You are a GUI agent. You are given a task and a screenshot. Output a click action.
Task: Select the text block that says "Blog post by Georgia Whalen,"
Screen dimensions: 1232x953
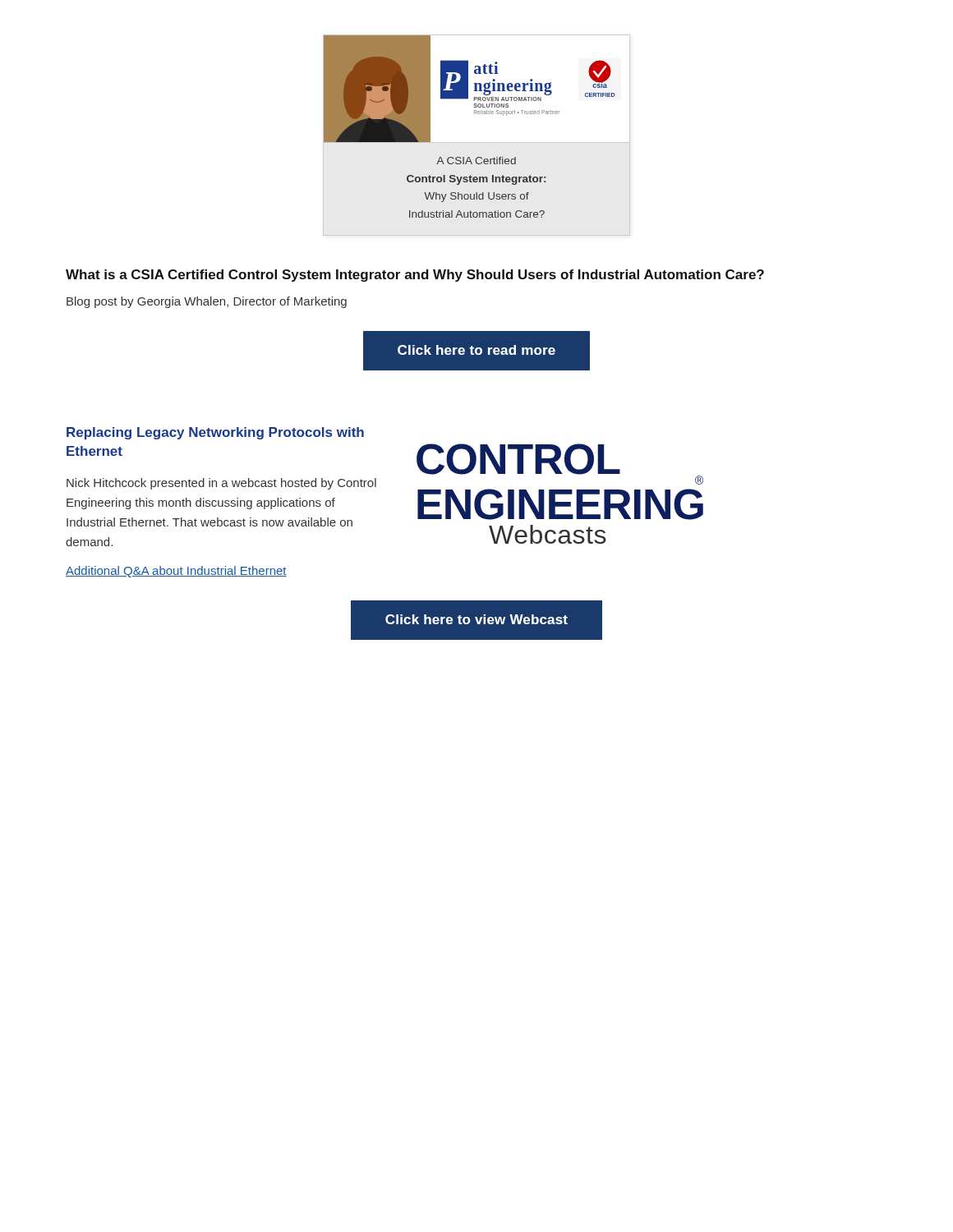point(207,301)
